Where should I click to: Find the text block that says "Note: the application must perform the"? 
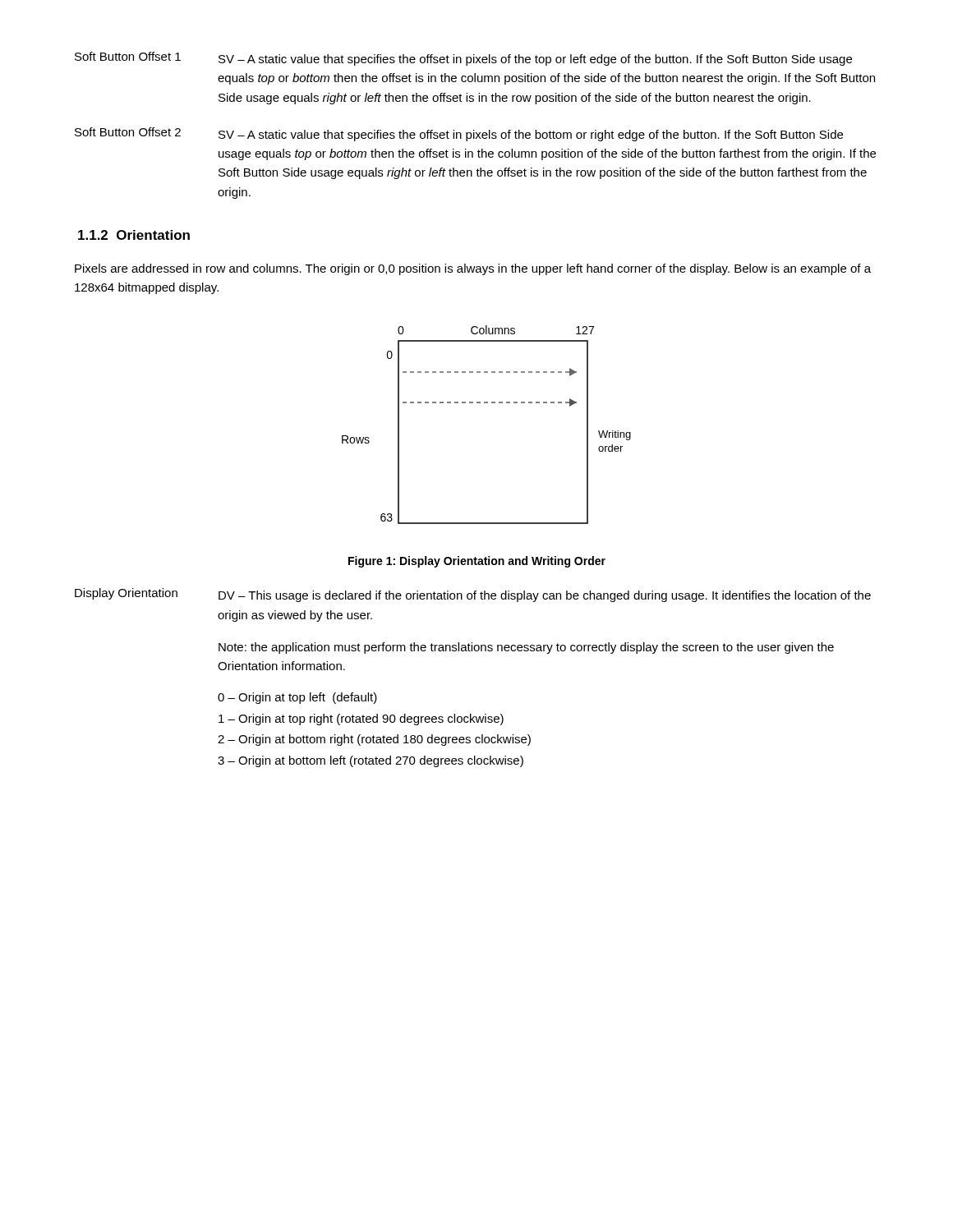[x=526, y=656]
